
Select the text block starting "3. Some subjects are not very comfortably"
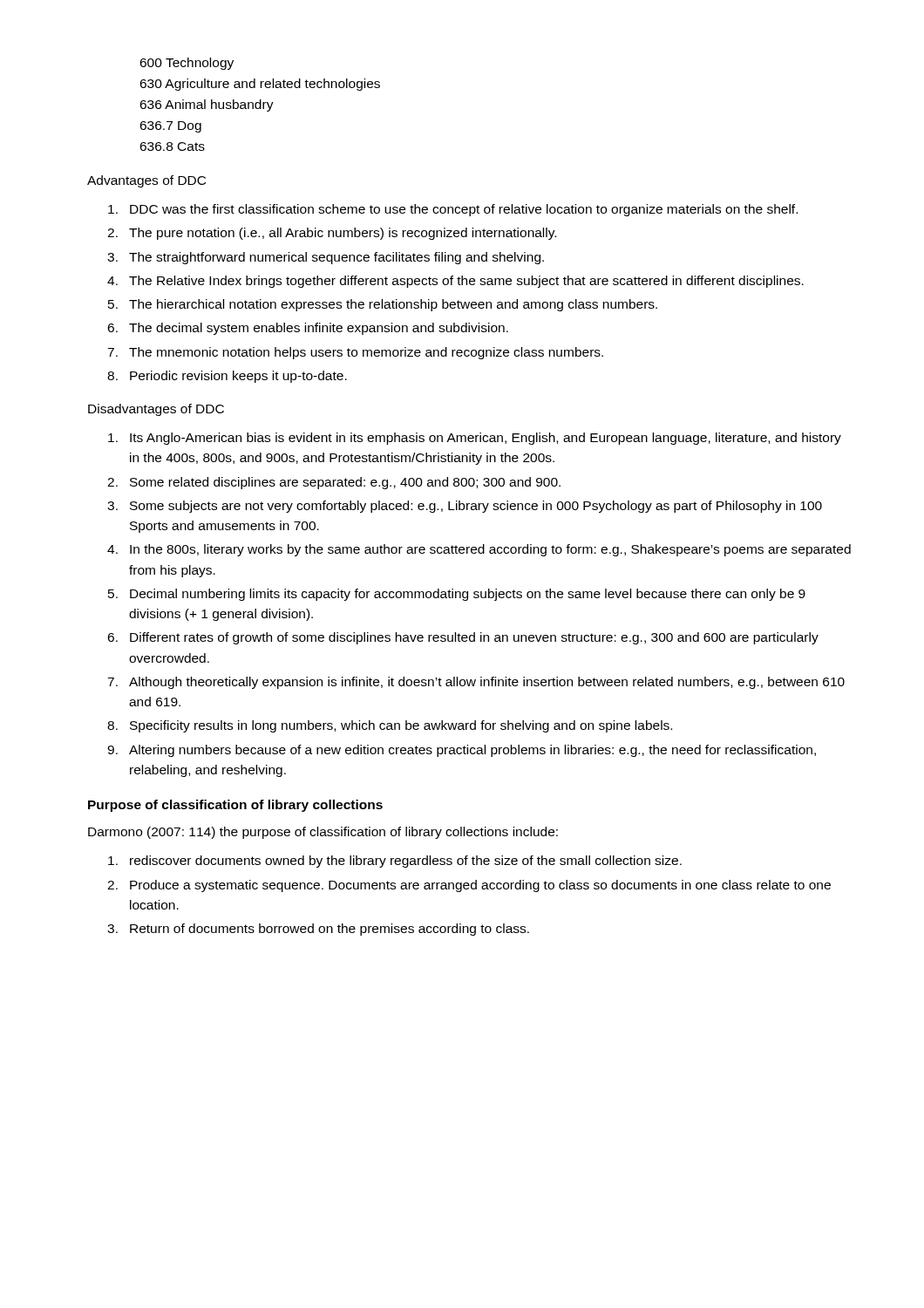click(471, 515)
